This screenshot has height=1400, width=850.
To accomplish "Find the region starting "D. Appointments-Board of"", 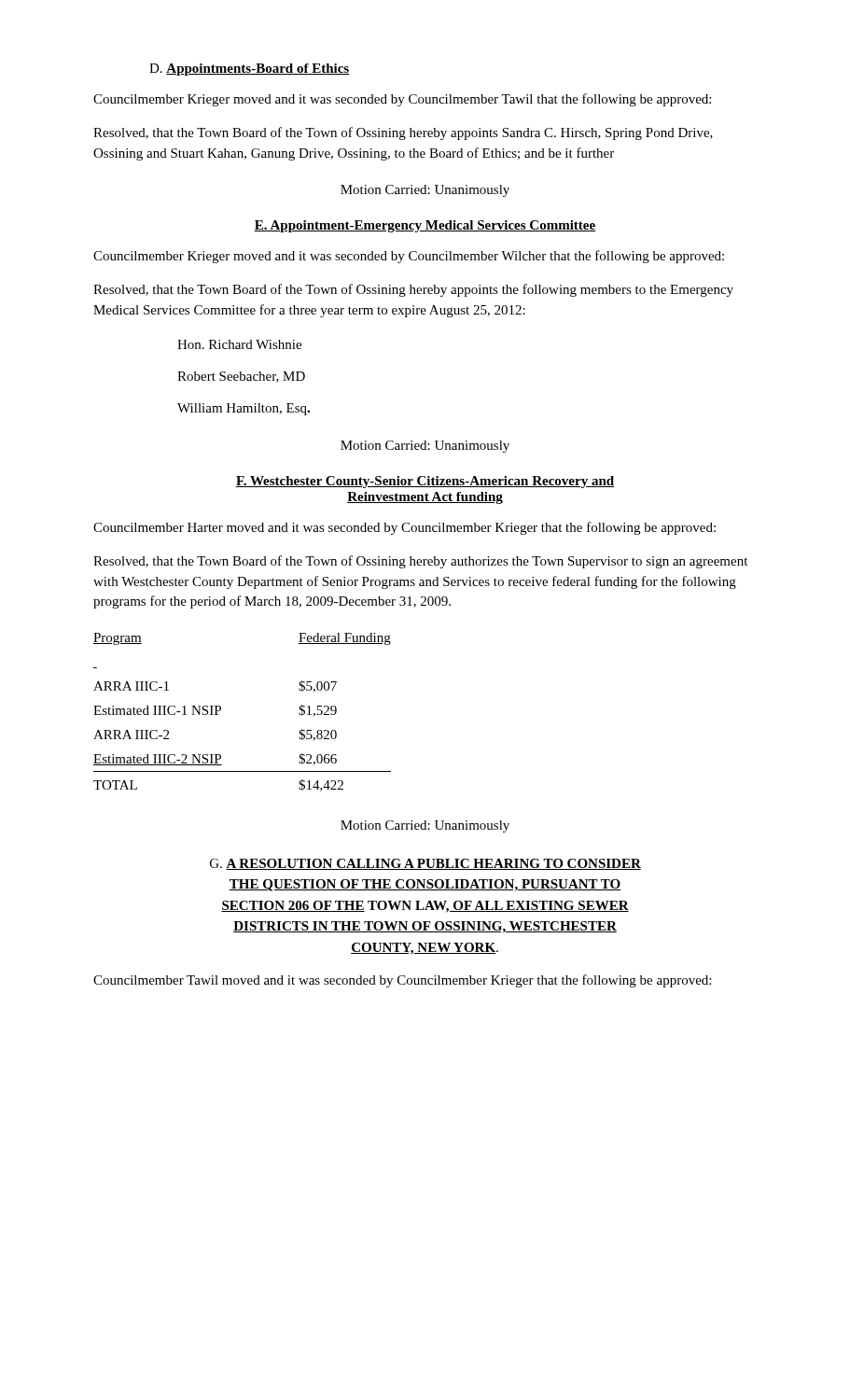I will point(249,68).
